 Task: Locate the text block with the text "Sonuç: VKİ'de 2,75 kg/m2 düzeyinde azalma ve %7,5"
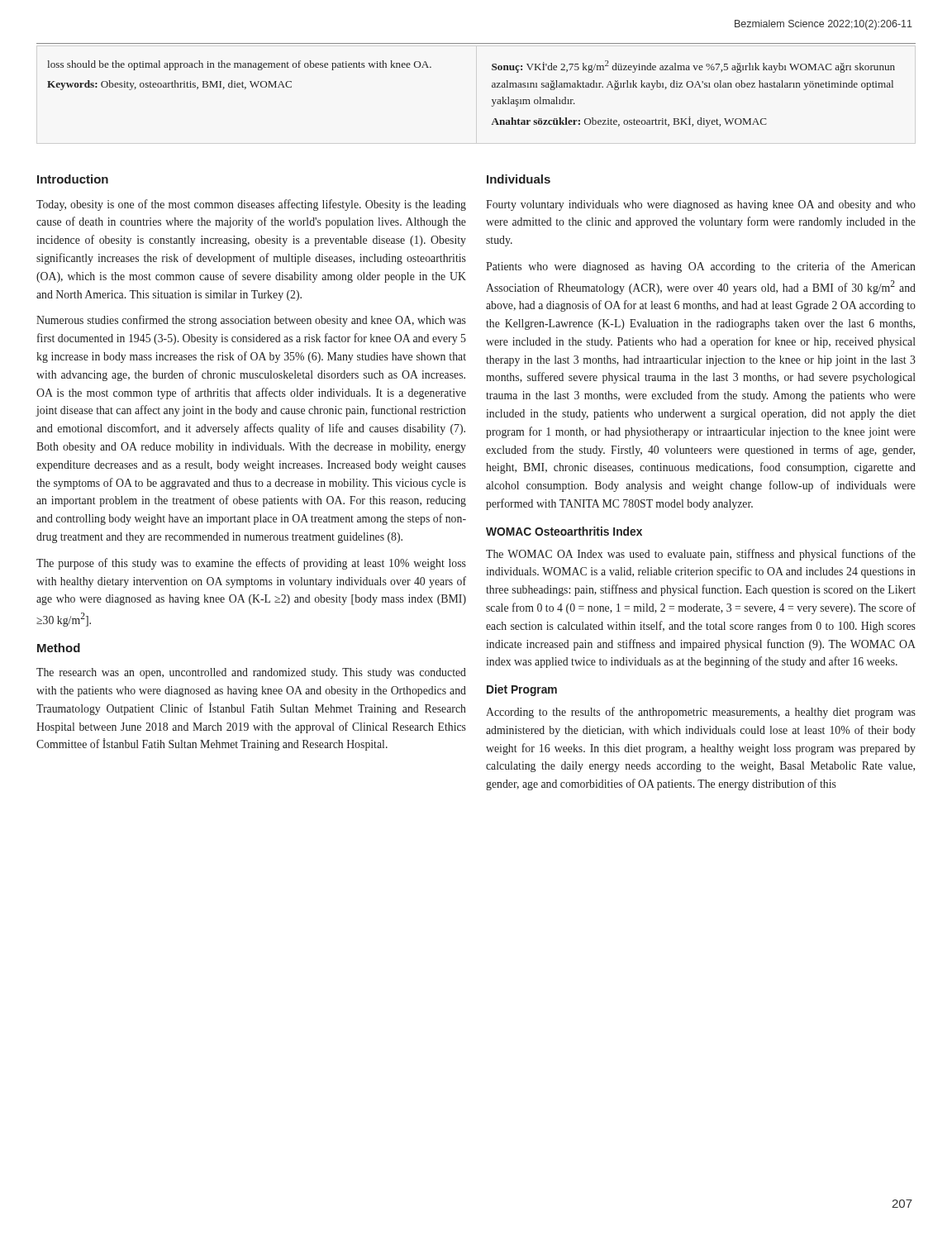point(698,93)
